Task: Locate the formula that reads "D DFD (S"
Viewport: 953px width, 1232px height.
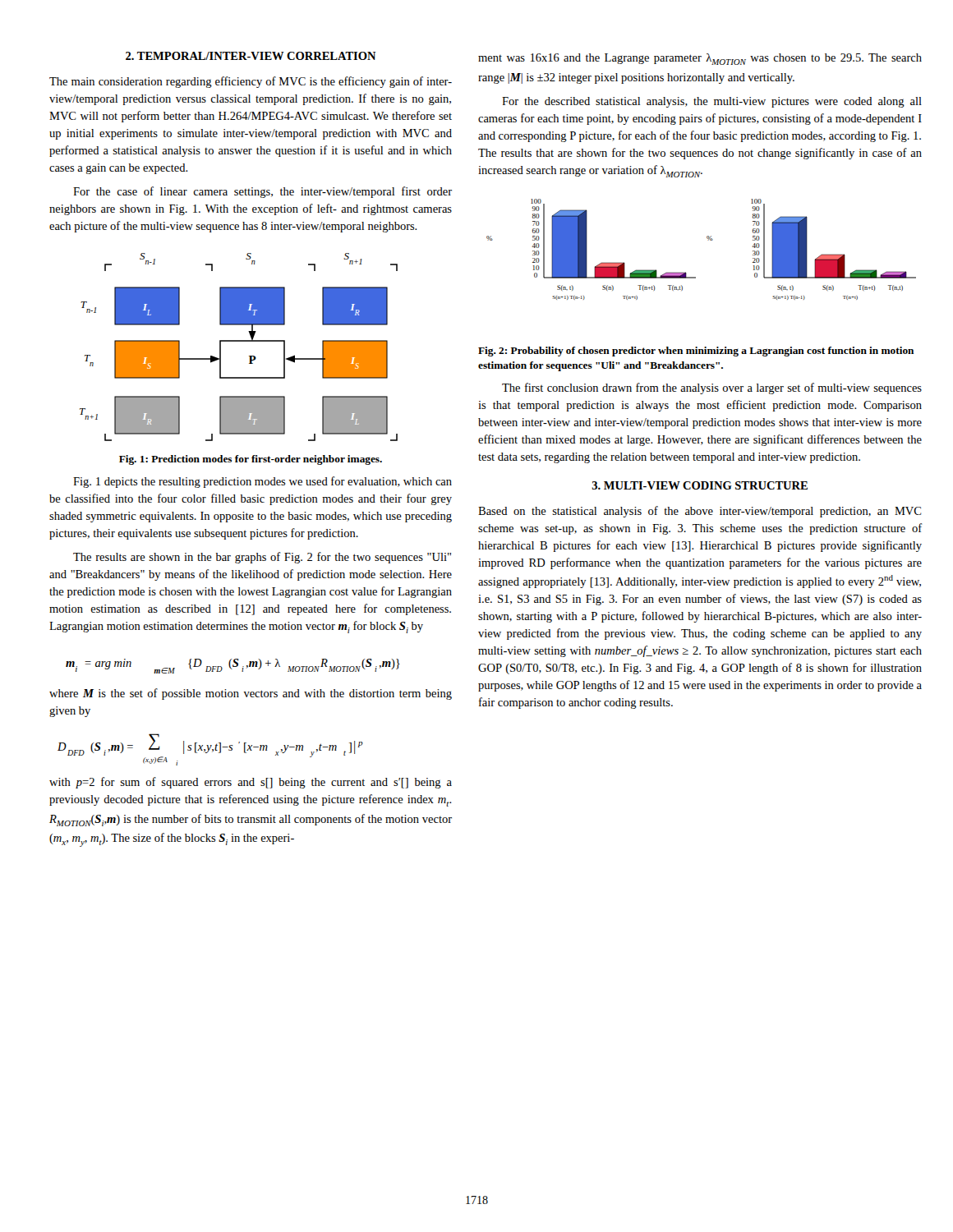Action: [x=242, y=747]
